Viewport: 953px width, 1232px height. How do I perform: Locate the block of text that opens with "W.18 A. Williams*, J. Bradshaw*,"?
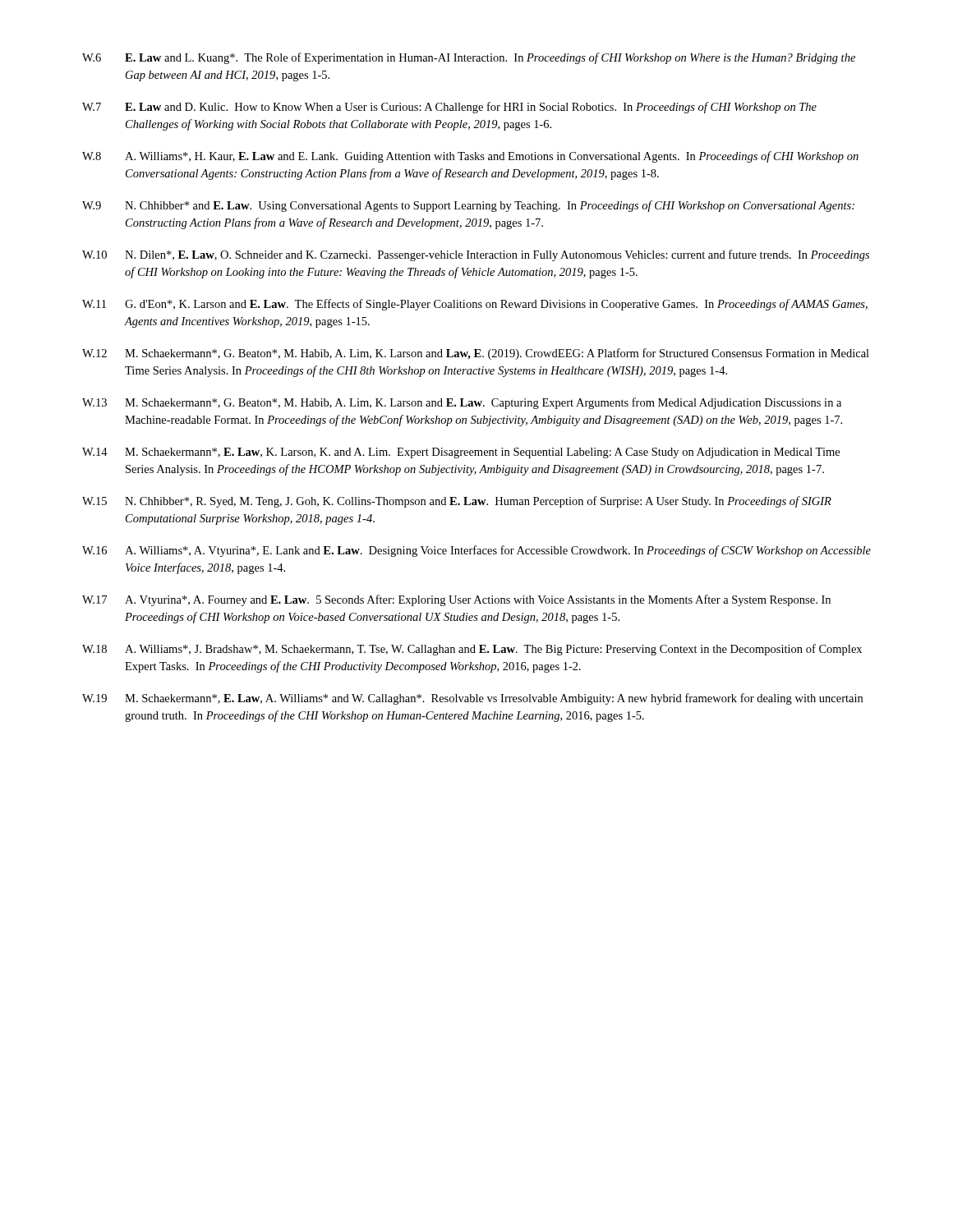(x=476, y=658)
